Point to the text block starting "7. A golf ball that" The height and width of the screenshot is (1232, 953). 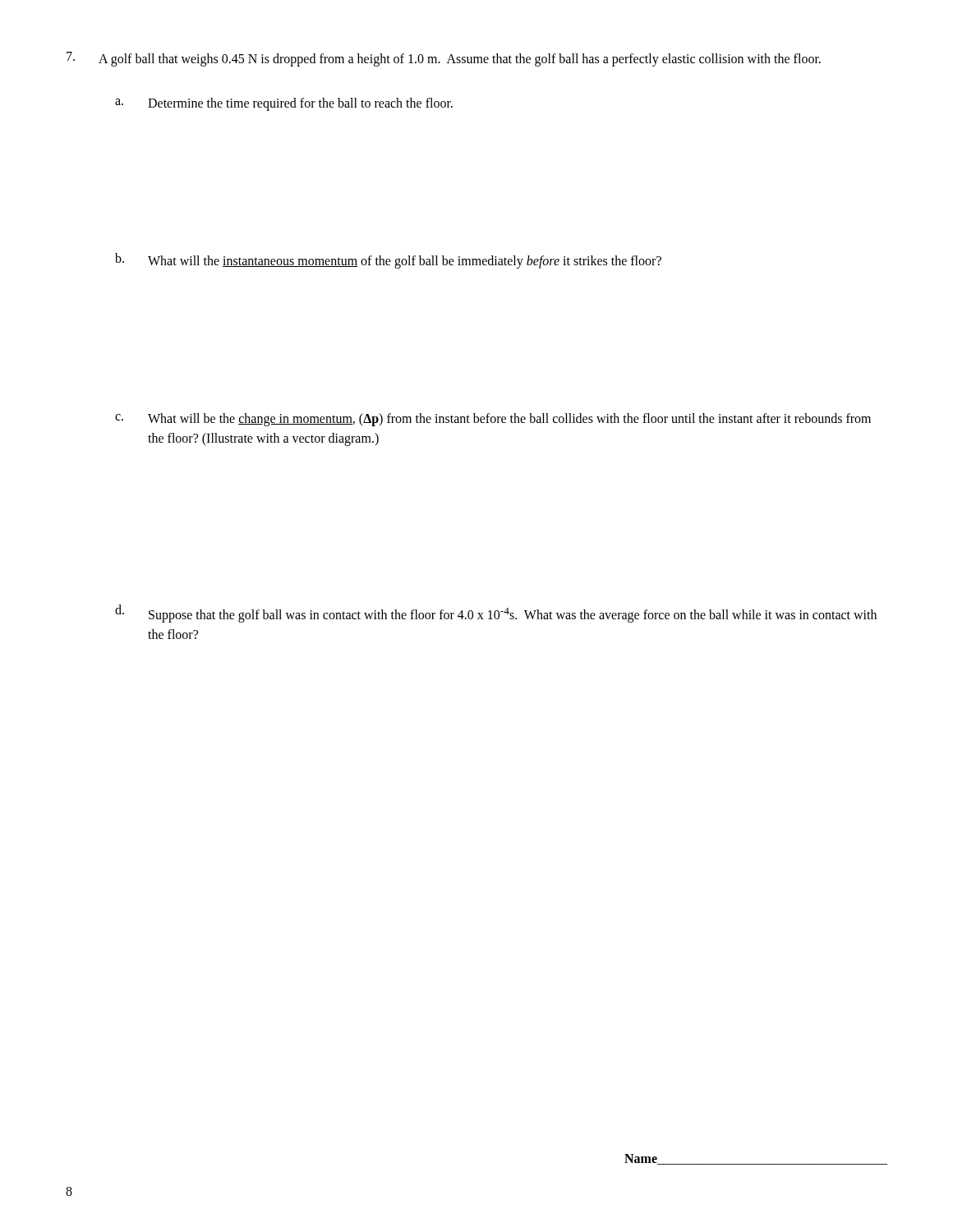coord(444,59)
